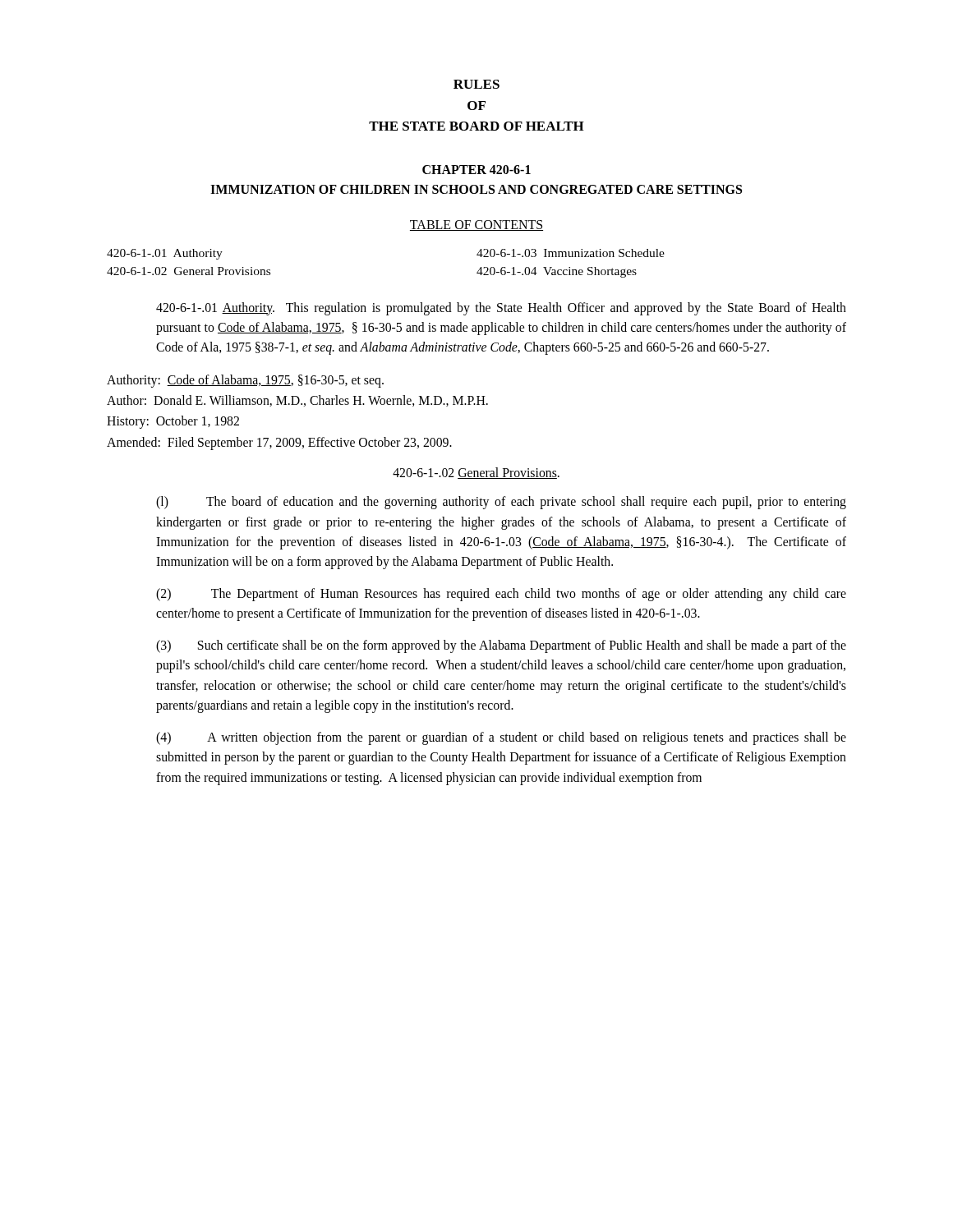The width and height of the screenshot is (953, 1232).
Task: Find the block on this page that starts "(4) A written objection from the parent or"
Action: pyautogui.click(x=501, y=758)
